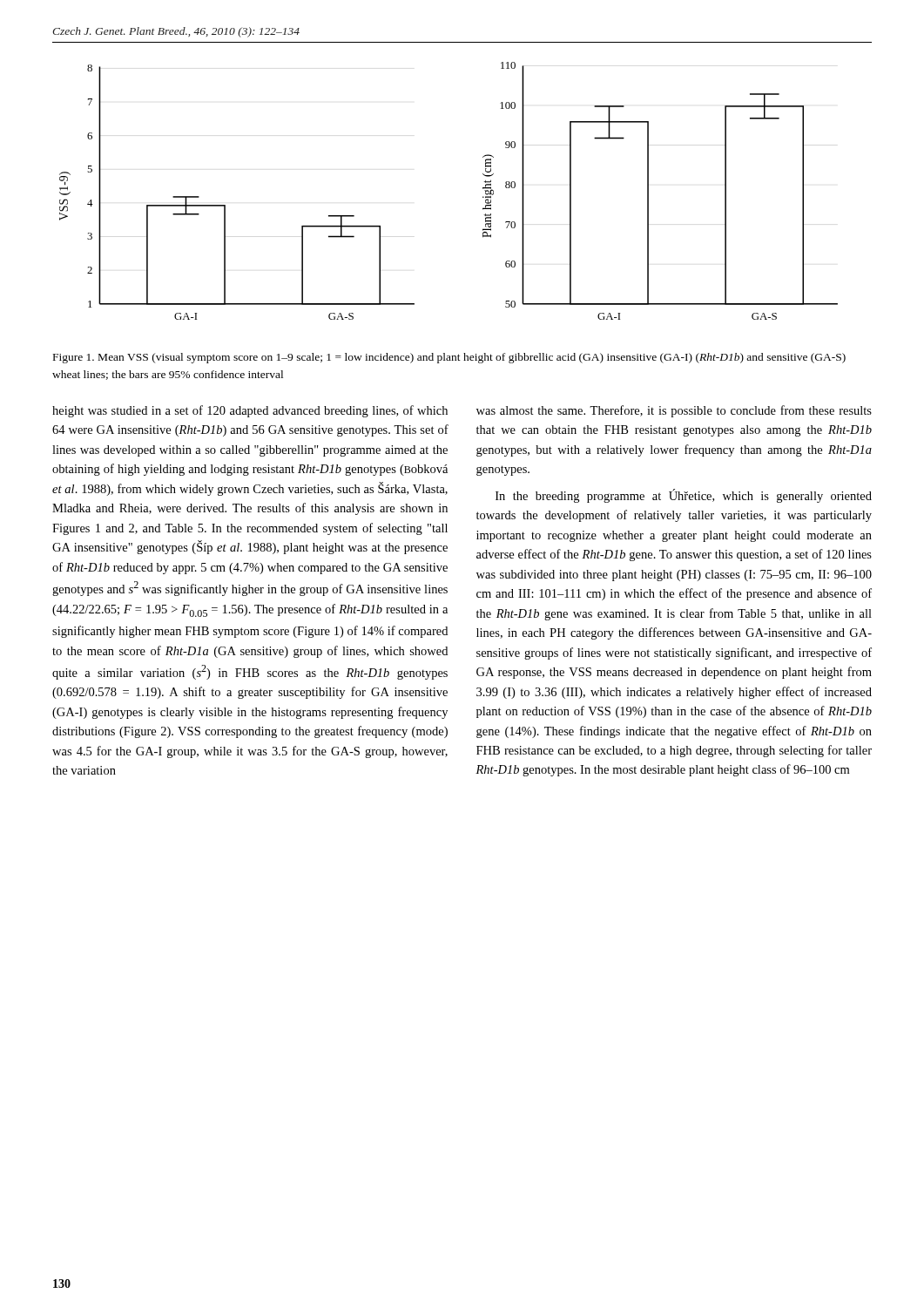Select the text block with the text "height was studied in a"
924x1307 pixels.
pyautogui.click(x=250, y=591)
